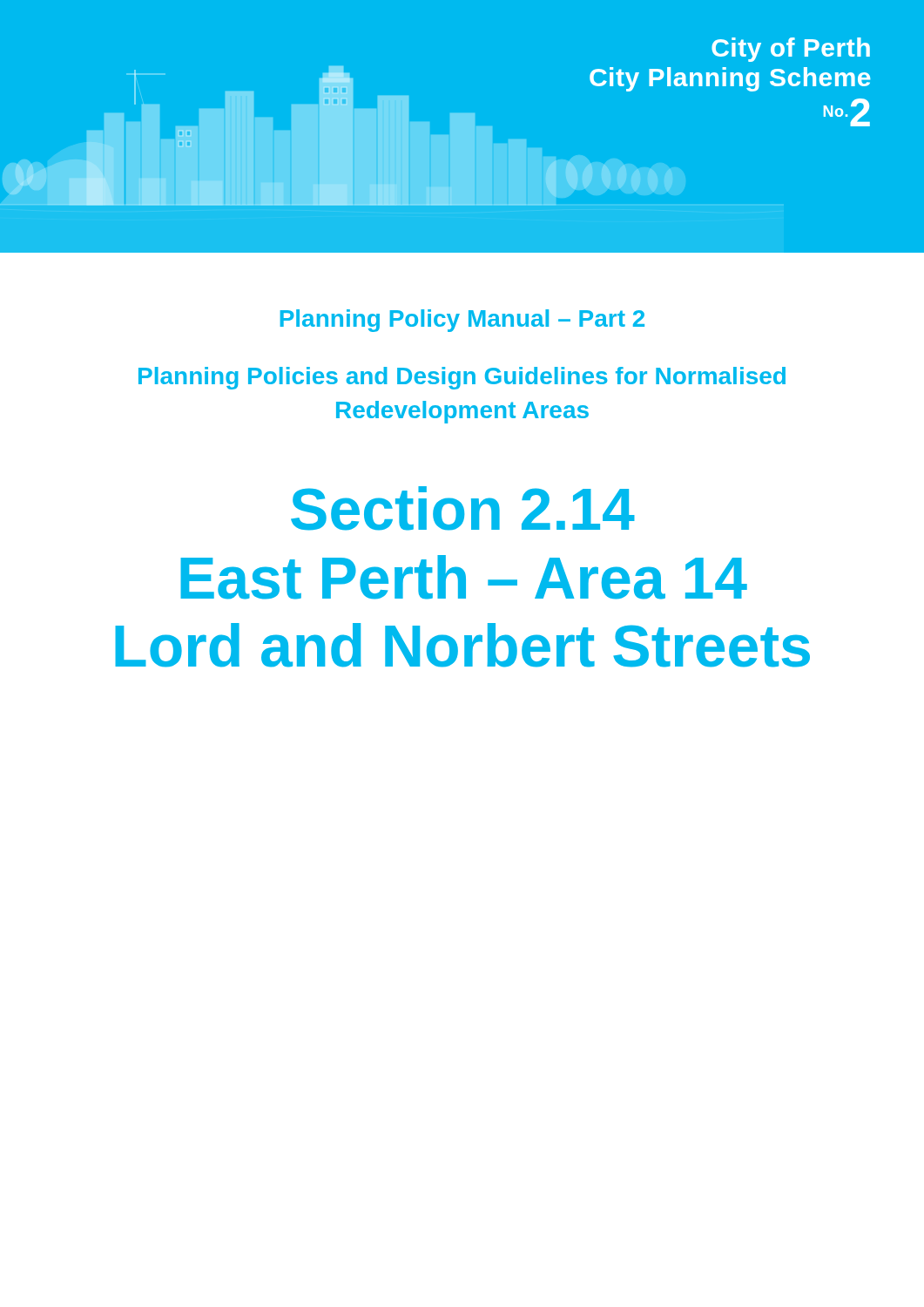924x1307 pixels.
Task: Select the illustration
Action: coord(462,126)
